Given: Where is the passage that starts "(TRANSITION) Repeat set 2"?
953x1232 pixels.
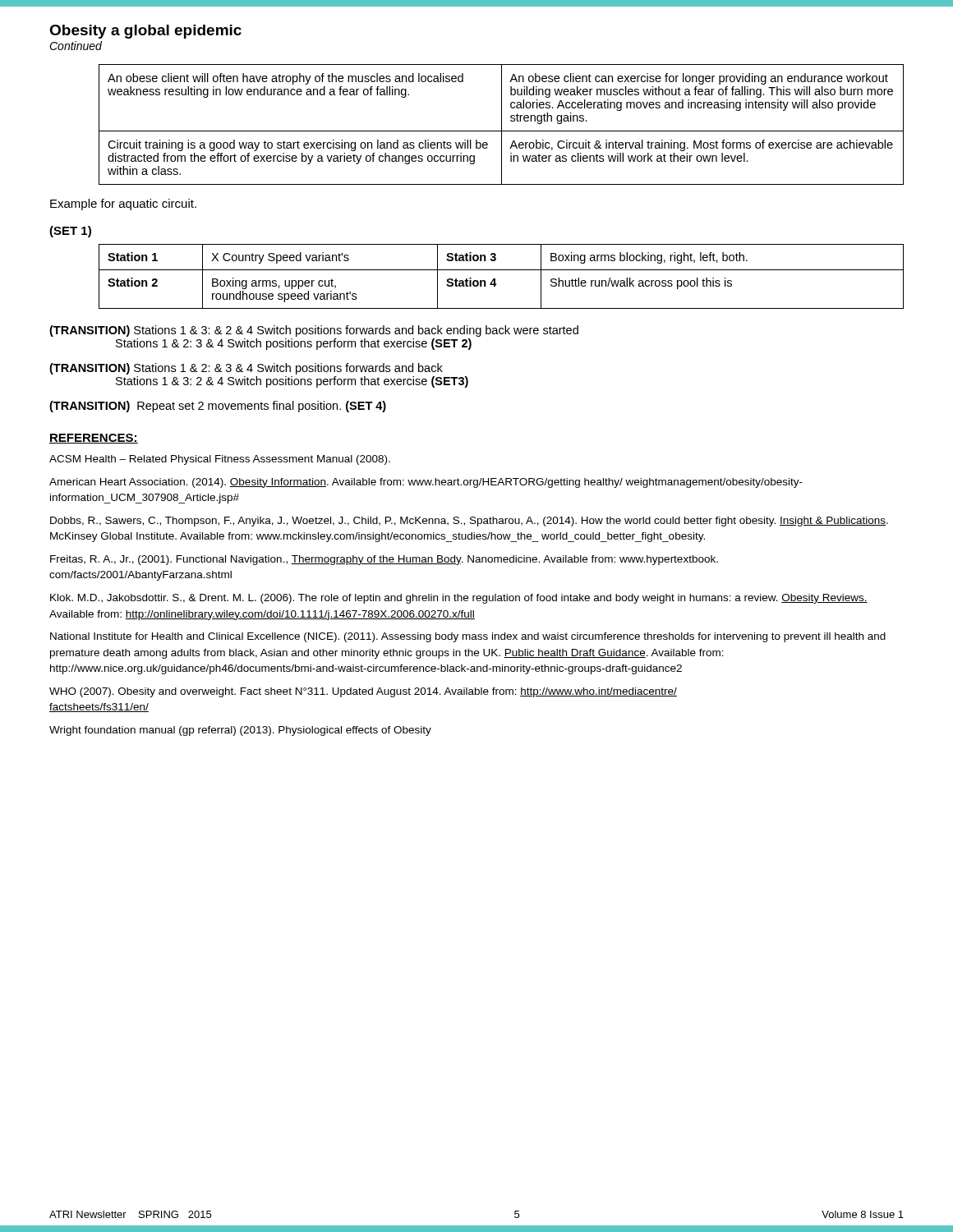Looking at the screenshot, I should [218, 407].
